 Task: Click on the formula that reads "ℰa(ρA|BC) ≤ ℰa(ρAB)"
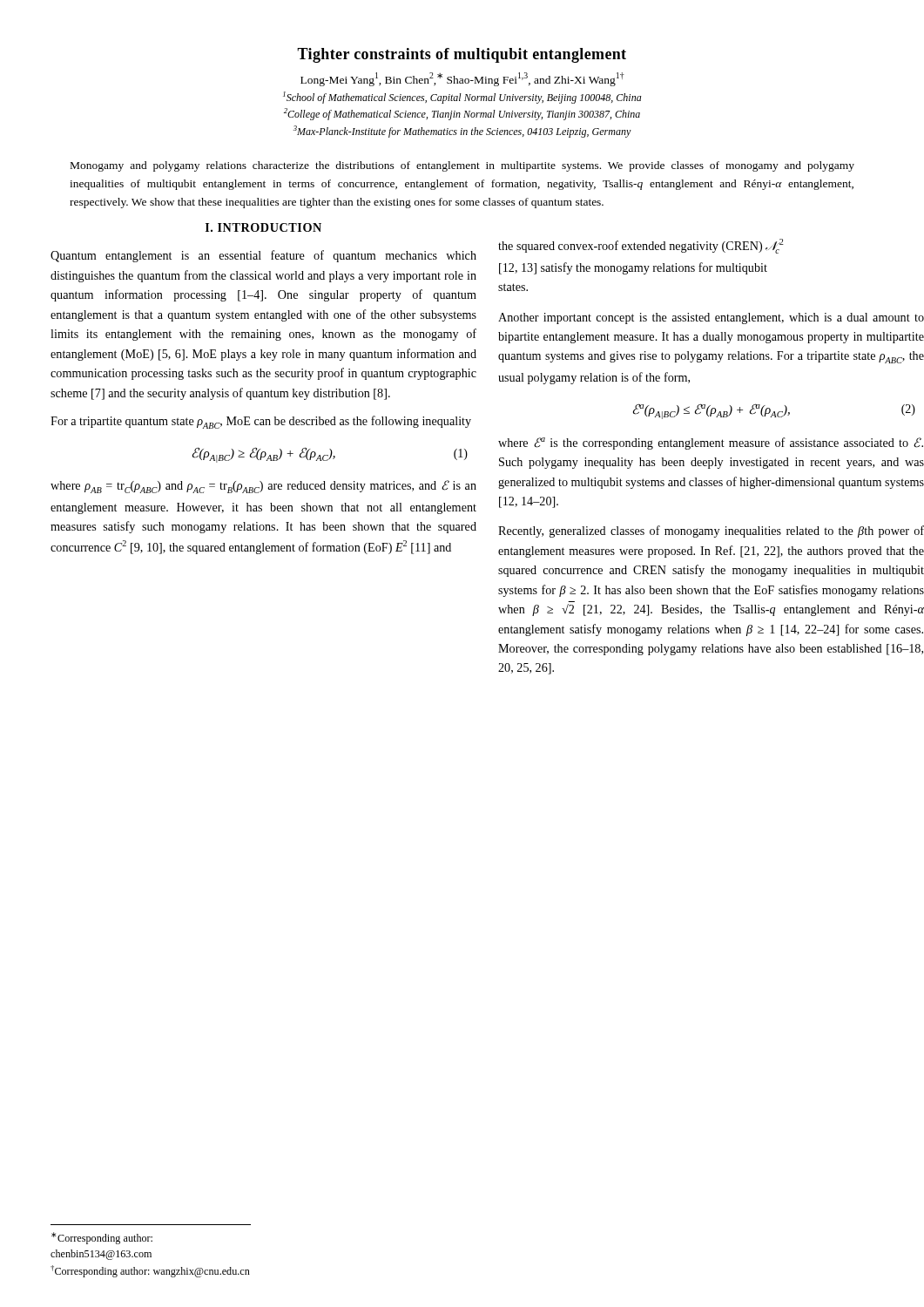(x=773, y=410)
